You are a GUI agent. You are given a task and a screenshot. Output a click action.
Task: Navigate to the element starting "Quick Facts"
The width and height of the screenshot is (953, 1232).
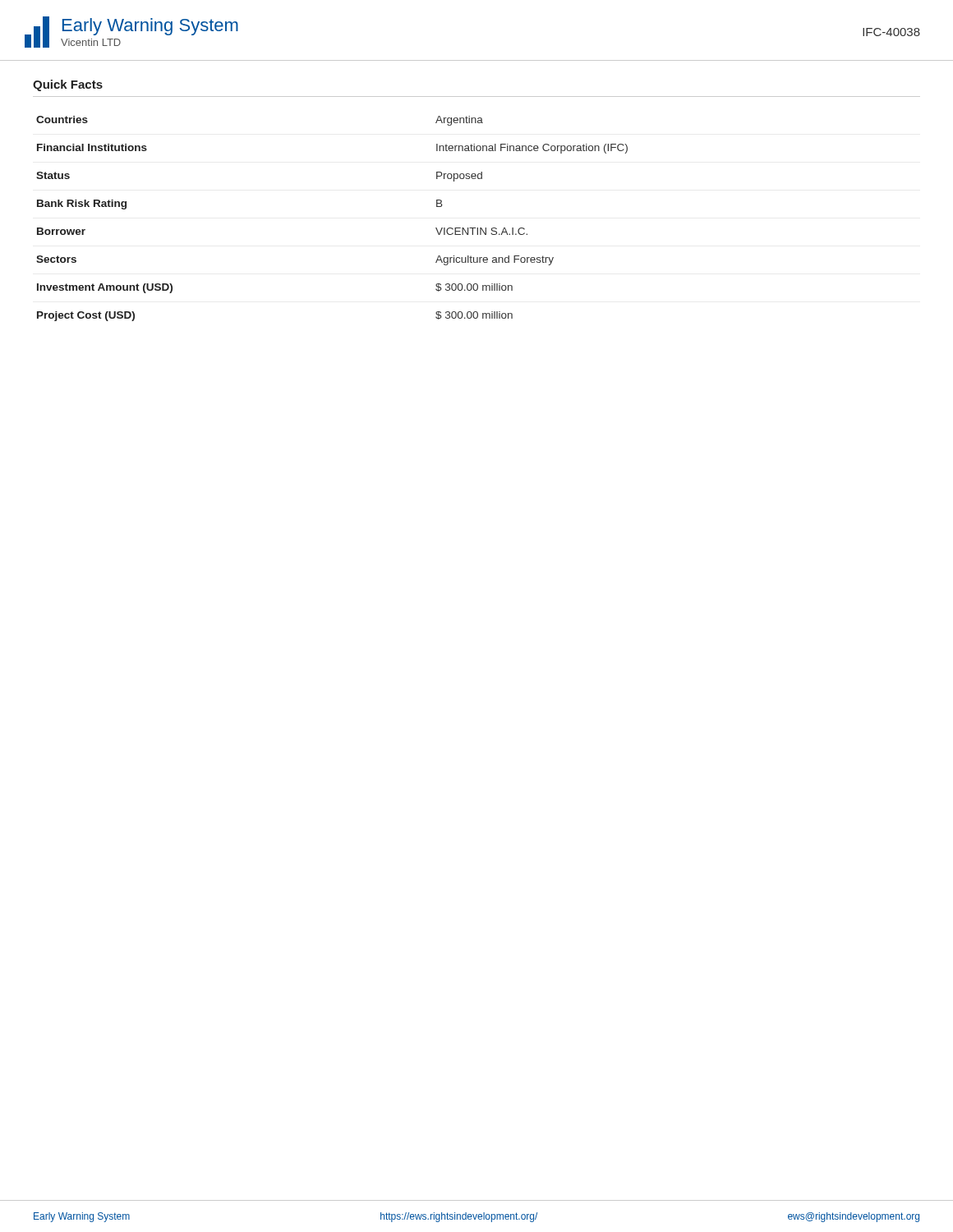point(68,85)
